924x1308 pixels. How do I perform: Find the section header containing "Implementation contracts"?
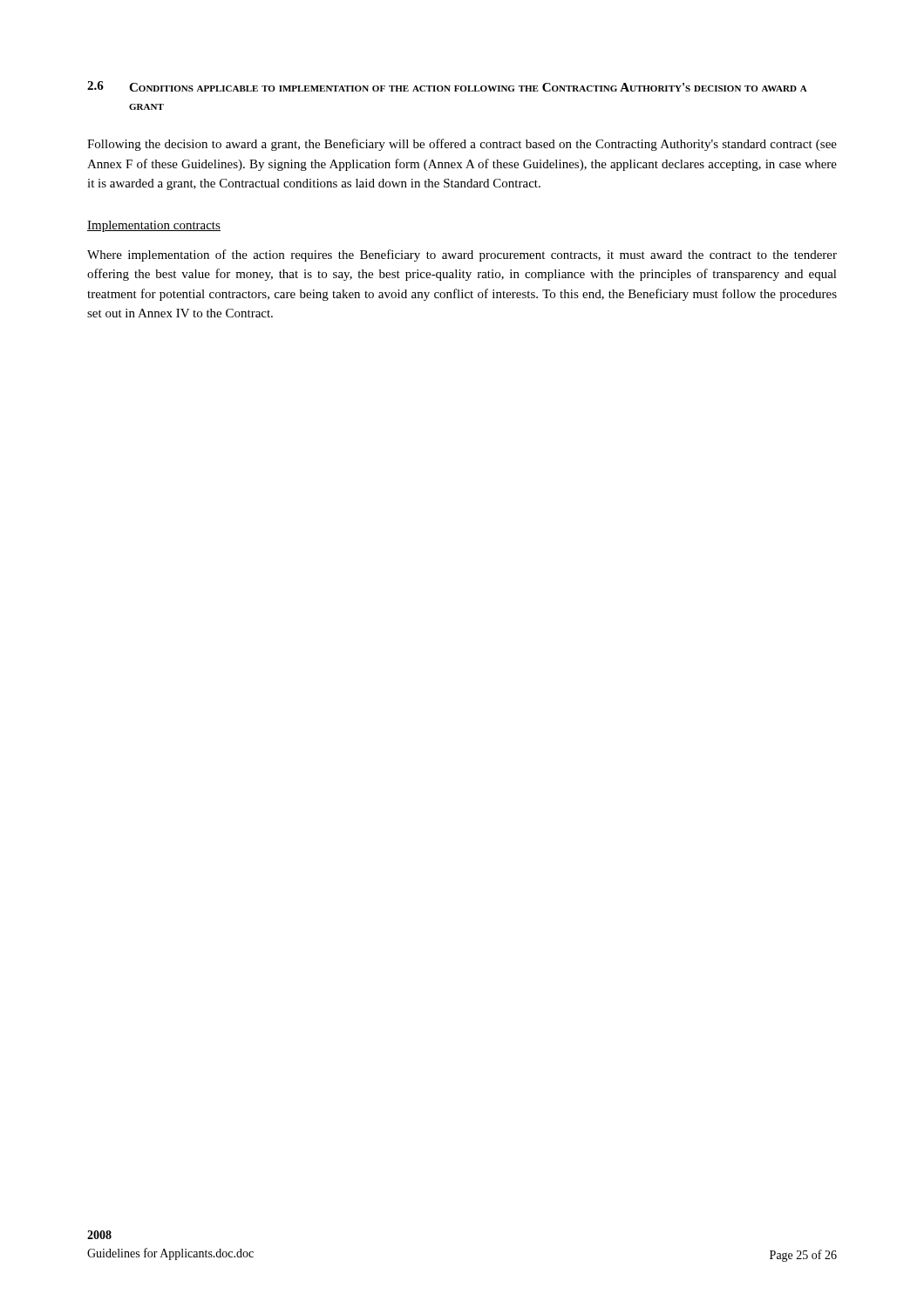[x=154, y=225]
